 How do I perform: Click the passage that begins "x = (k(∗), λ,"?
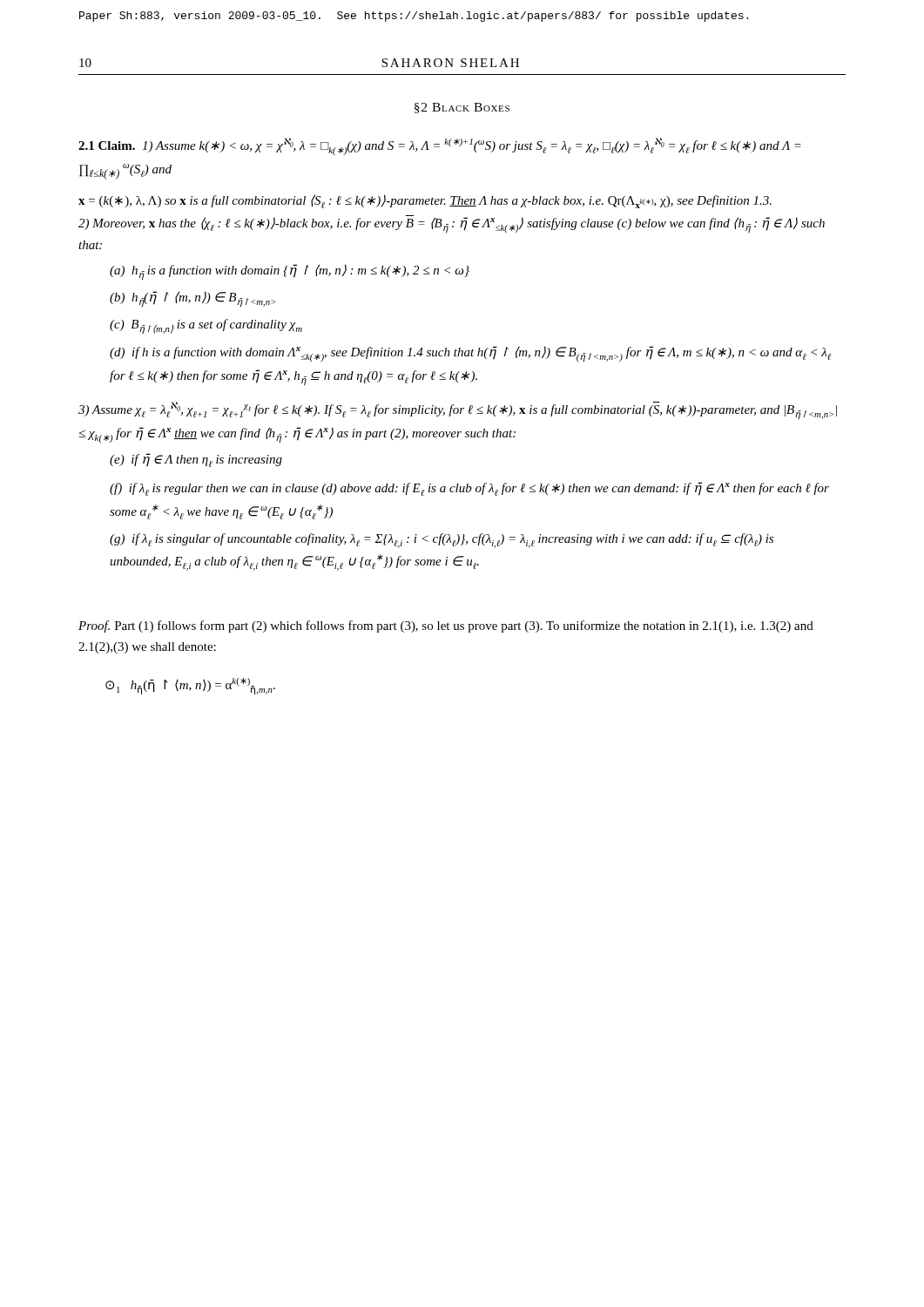[452, 222]
